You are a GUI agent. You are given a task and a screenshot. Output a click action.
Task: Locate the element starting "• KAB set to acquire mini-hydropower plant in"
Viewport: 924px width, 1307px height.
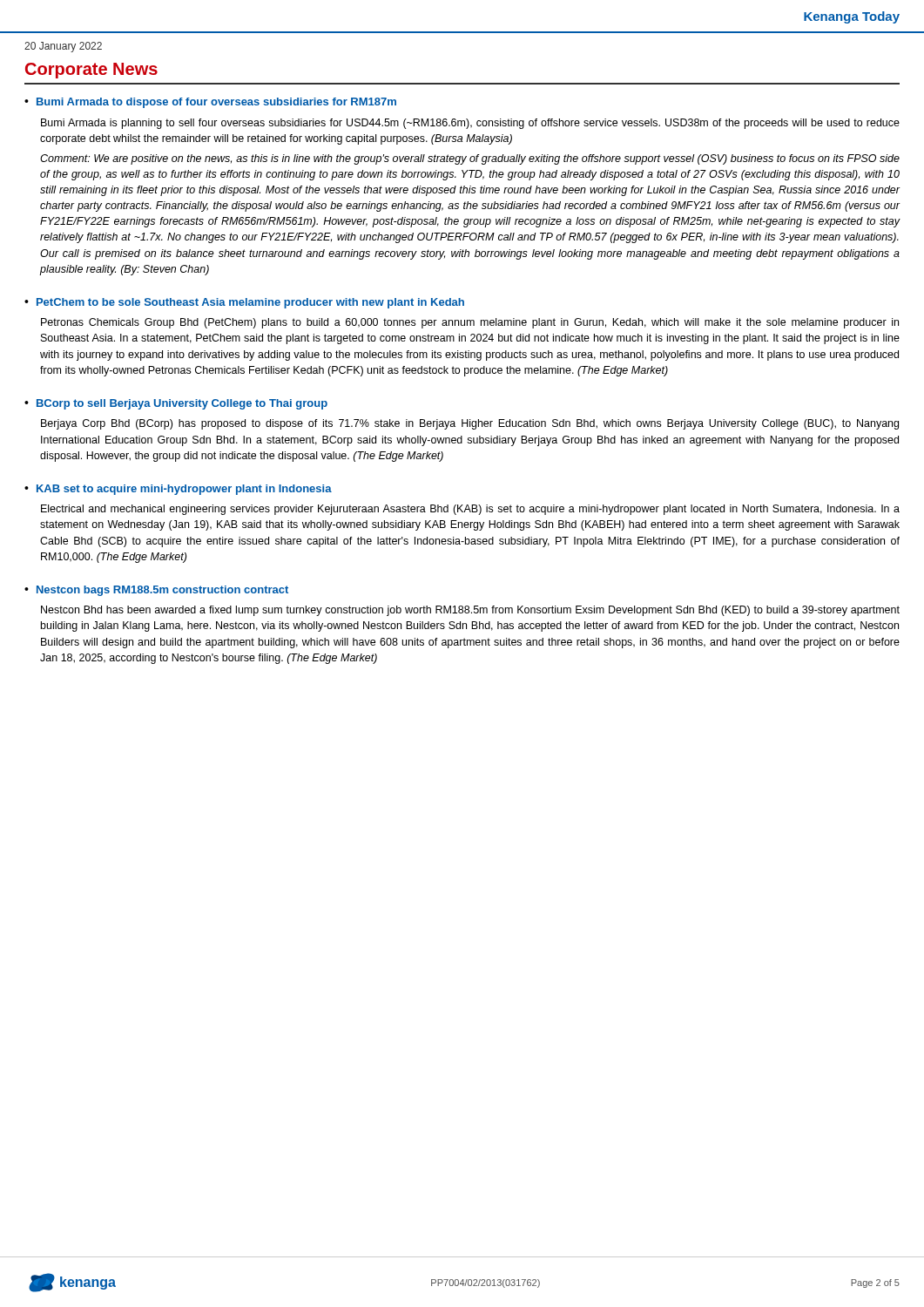(178, 488)
